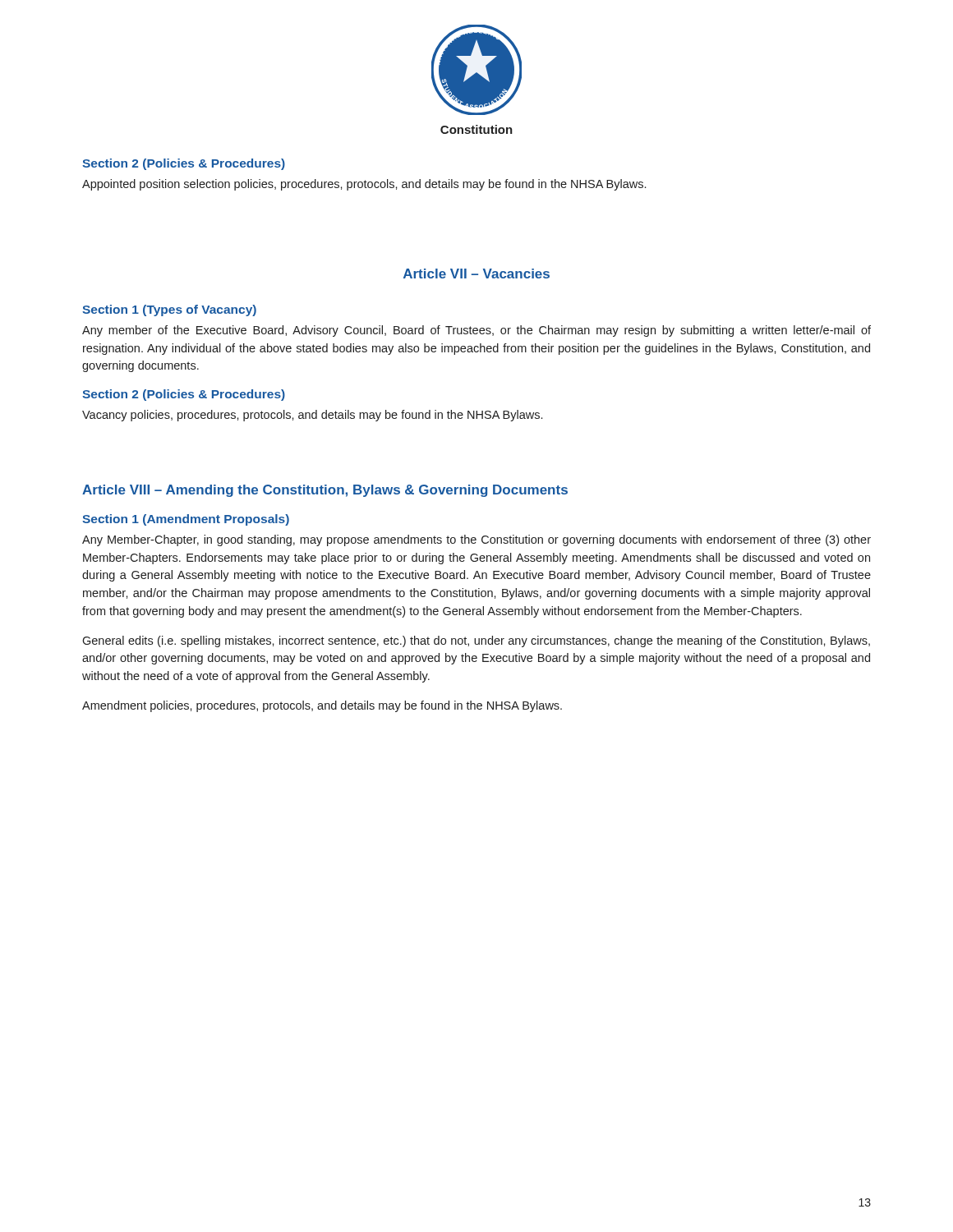Viewport: 953px width, 1232px height.
Task: Select the section header with the text "Section 1 (Amendment Proposals)"
Action: pyautogui.click(x=186, y=518)
